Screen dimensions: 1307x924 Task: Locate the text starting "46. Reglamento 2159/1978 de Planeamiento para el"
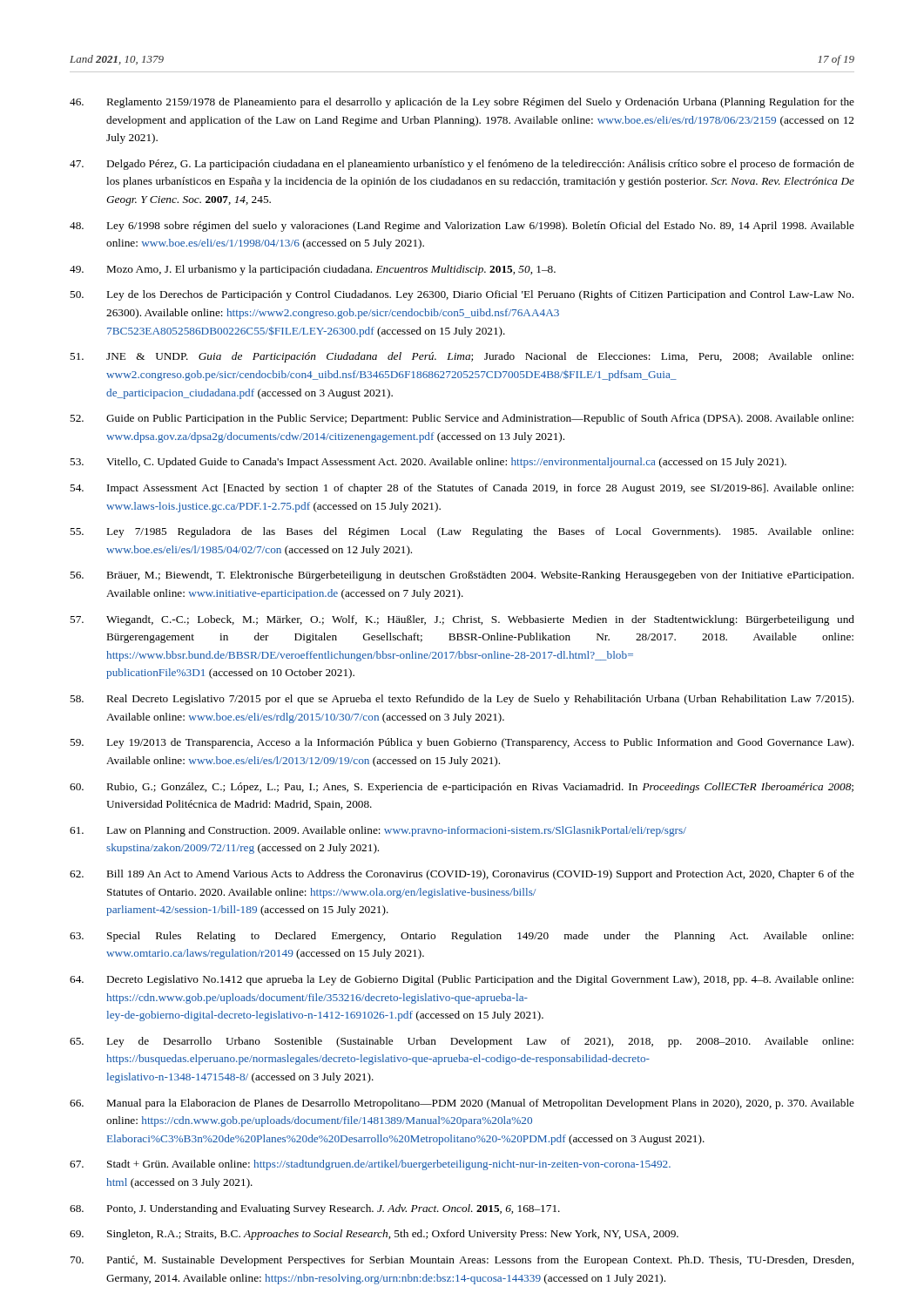click(x=462, y=120)
